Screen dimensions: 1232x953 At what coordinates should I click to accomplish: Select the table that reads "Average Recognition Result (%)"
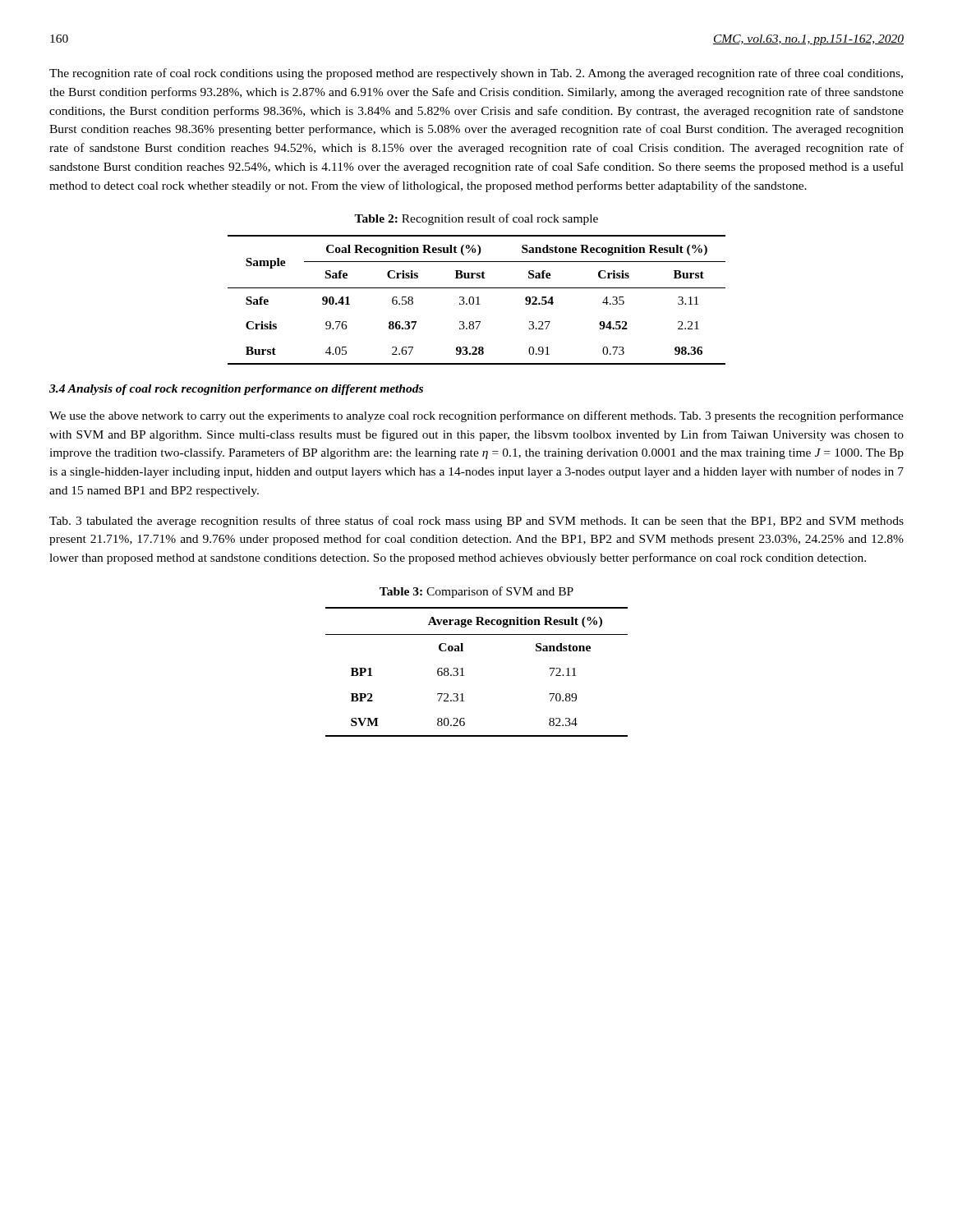tap(476, 672)
